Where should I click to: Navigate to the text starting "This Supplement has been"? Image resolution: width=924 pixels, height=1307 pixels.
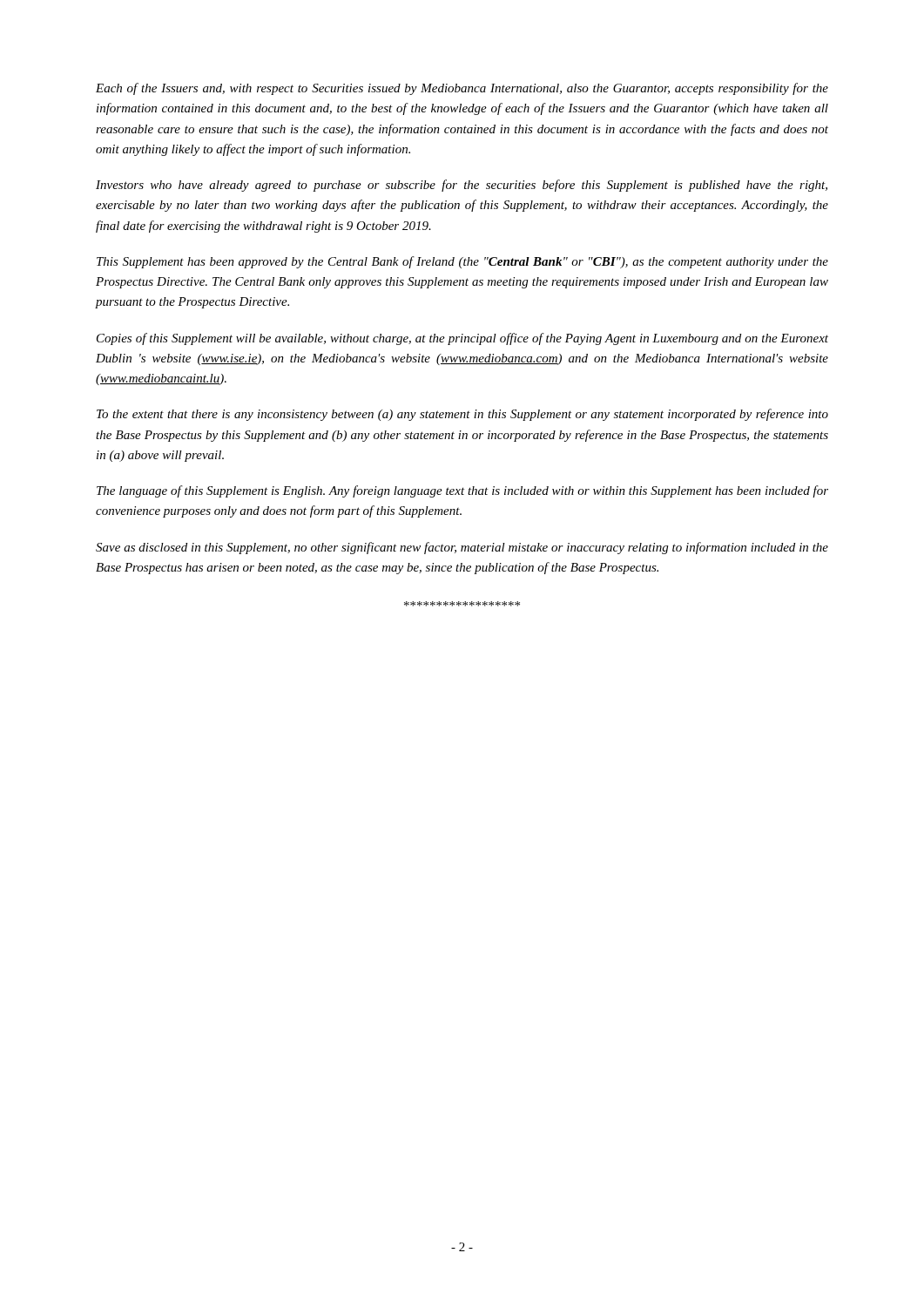(462, 281)
